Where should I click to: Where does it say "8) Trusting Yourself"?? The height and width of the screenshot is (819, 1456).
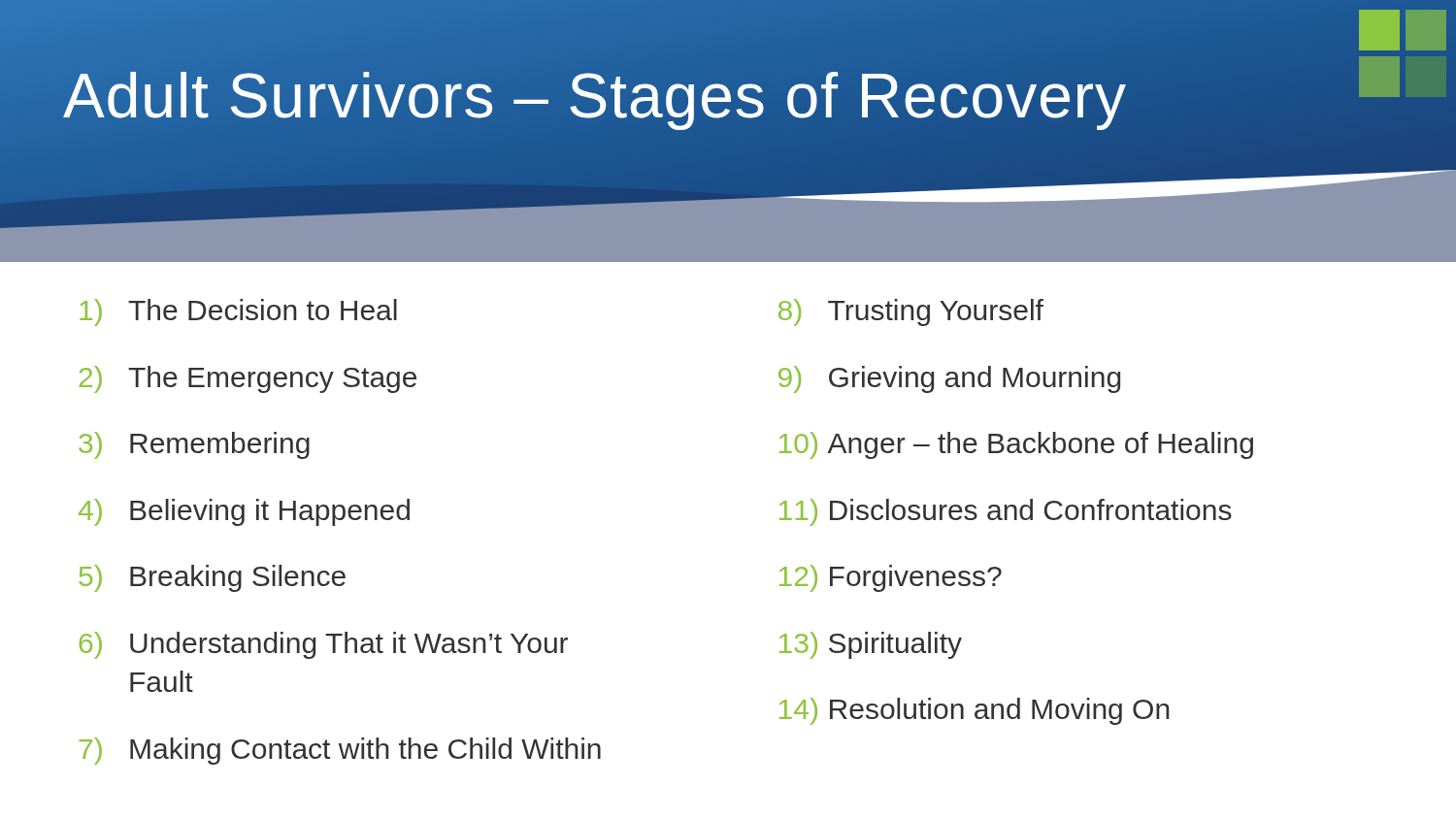[910, 311]
